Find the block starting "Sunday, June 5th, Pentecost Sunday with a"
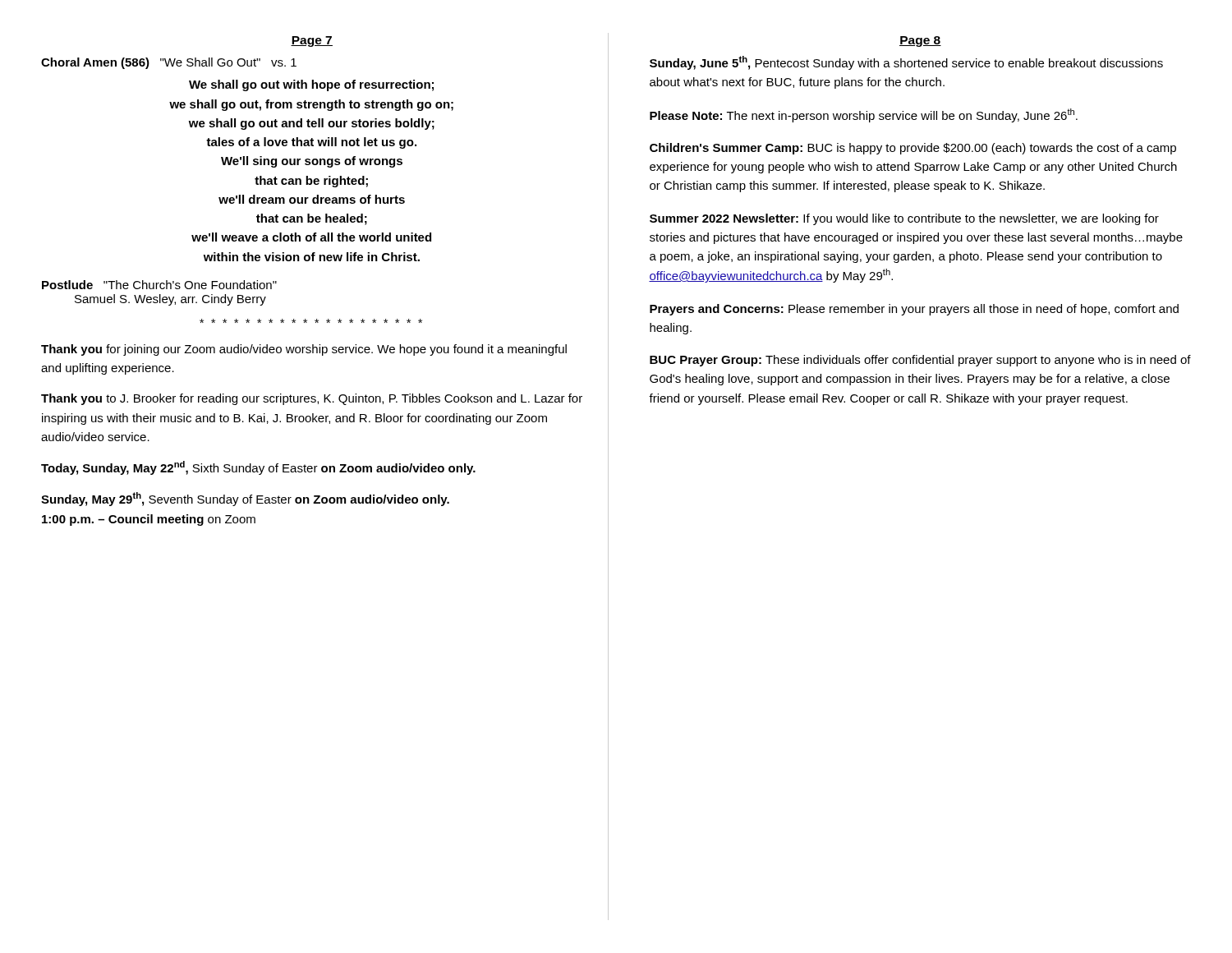Image resolution: width=1232 pixels, height=953 pixels. pos(906,72)
